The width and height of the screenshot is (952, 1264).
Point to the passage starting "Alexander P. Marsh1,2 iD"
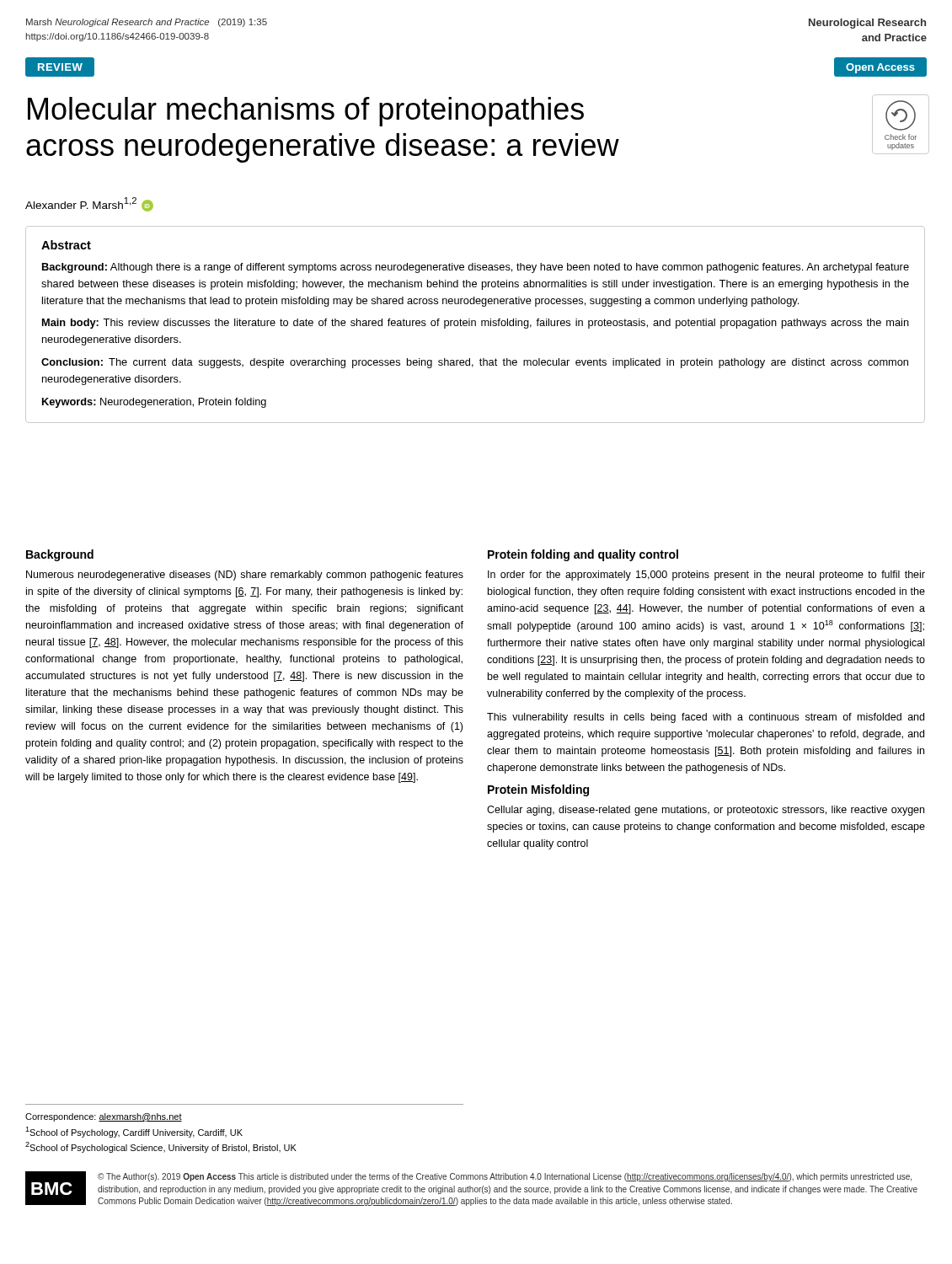click(x=89, y=204)
